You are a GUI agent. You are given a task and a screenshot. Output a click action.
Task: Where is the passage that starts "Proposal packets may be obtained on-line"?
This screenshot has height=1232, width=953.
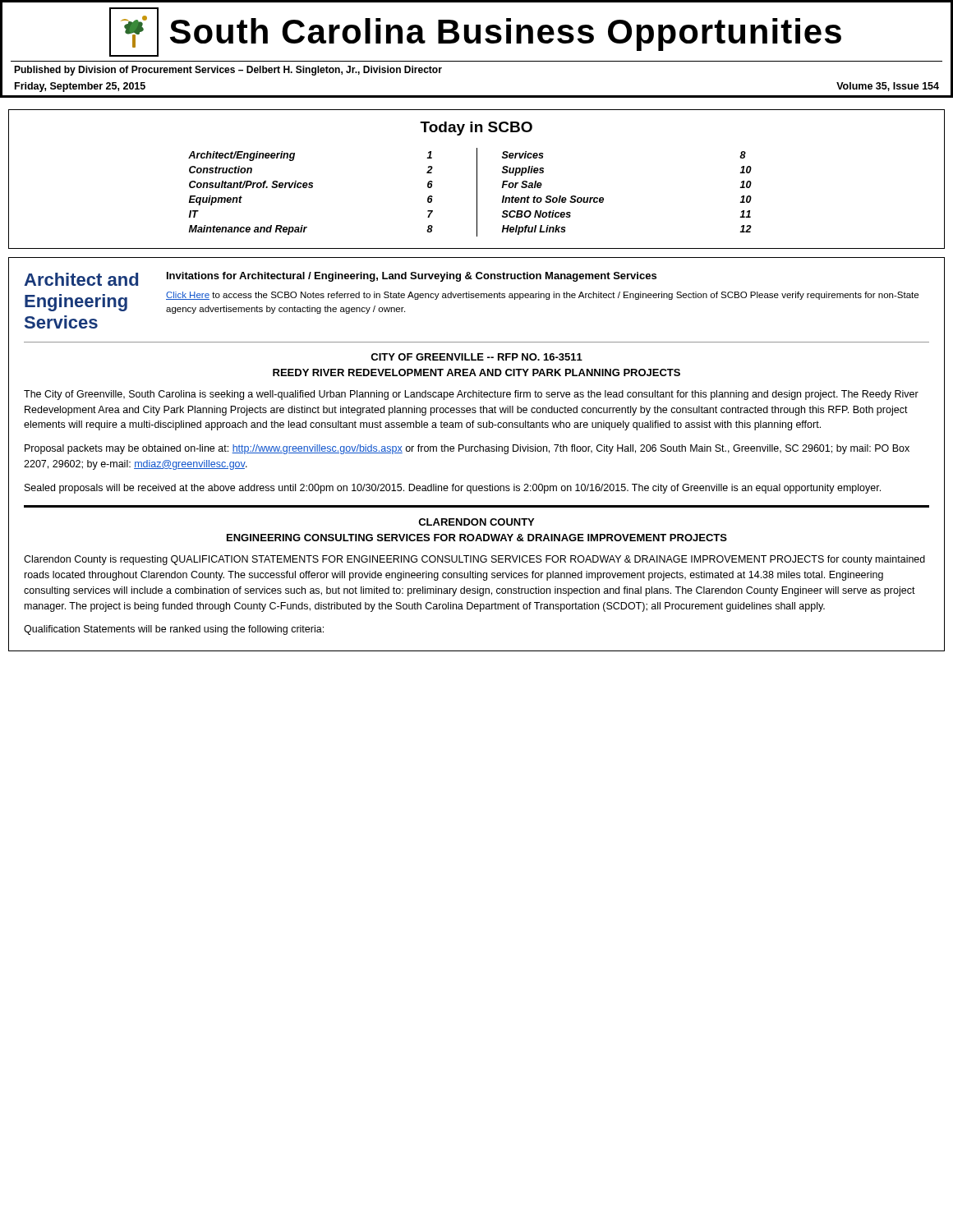[x=467, y=456]
